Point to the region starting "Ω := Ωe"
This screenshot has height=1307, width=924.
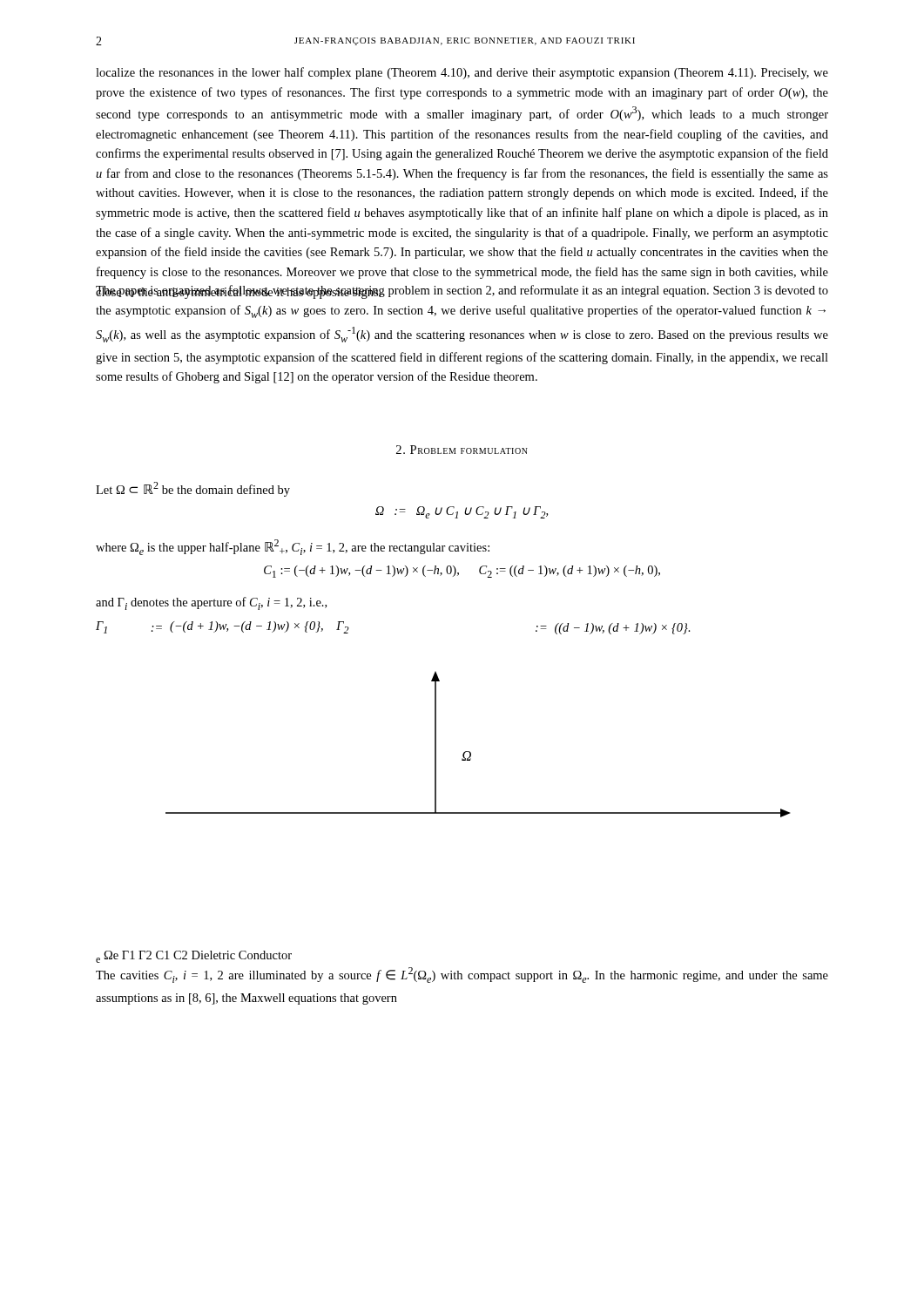(462, 512)
